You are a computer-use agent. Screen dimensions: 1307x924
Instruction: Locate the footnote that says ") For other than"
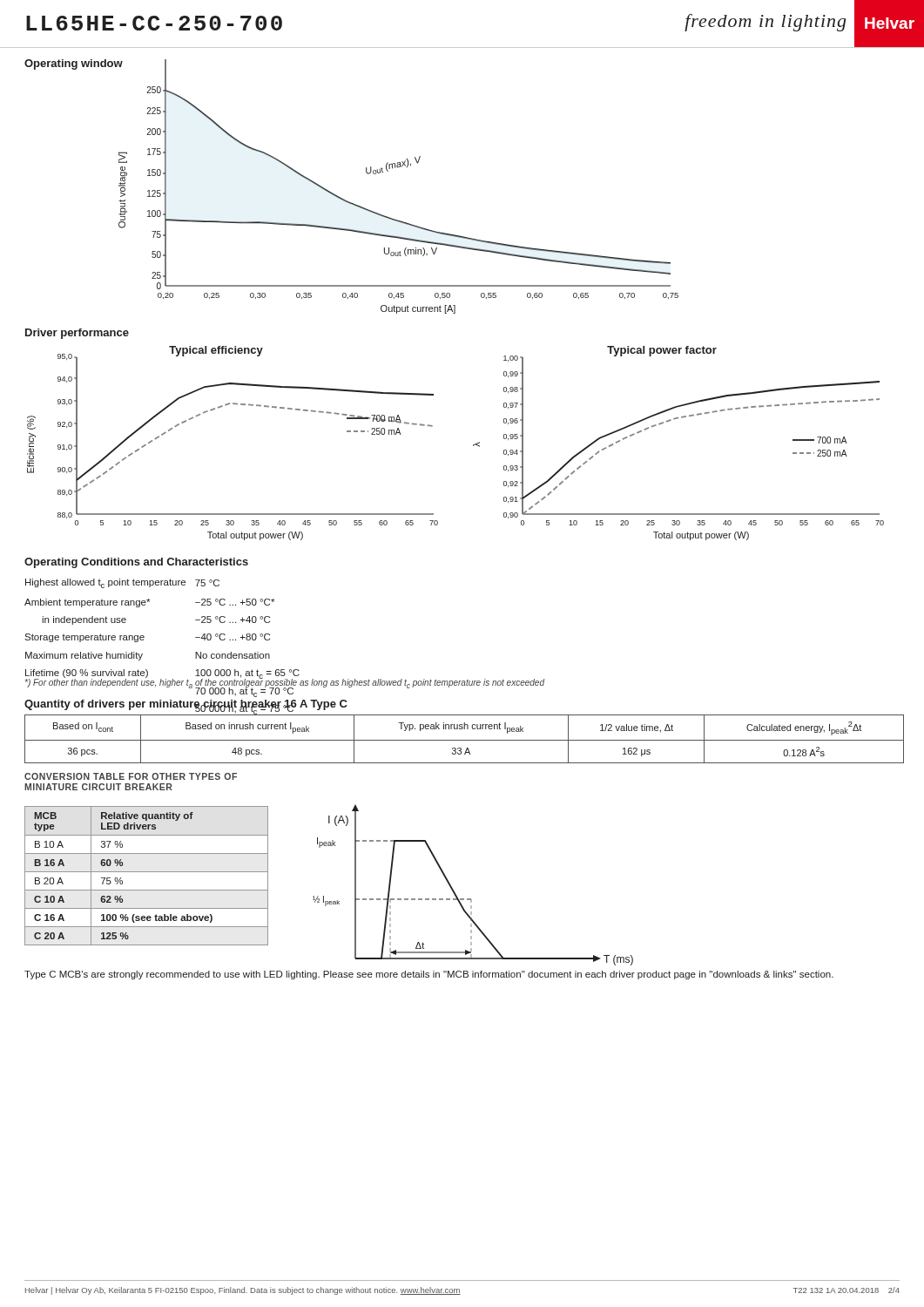click(x=284, y=684)
